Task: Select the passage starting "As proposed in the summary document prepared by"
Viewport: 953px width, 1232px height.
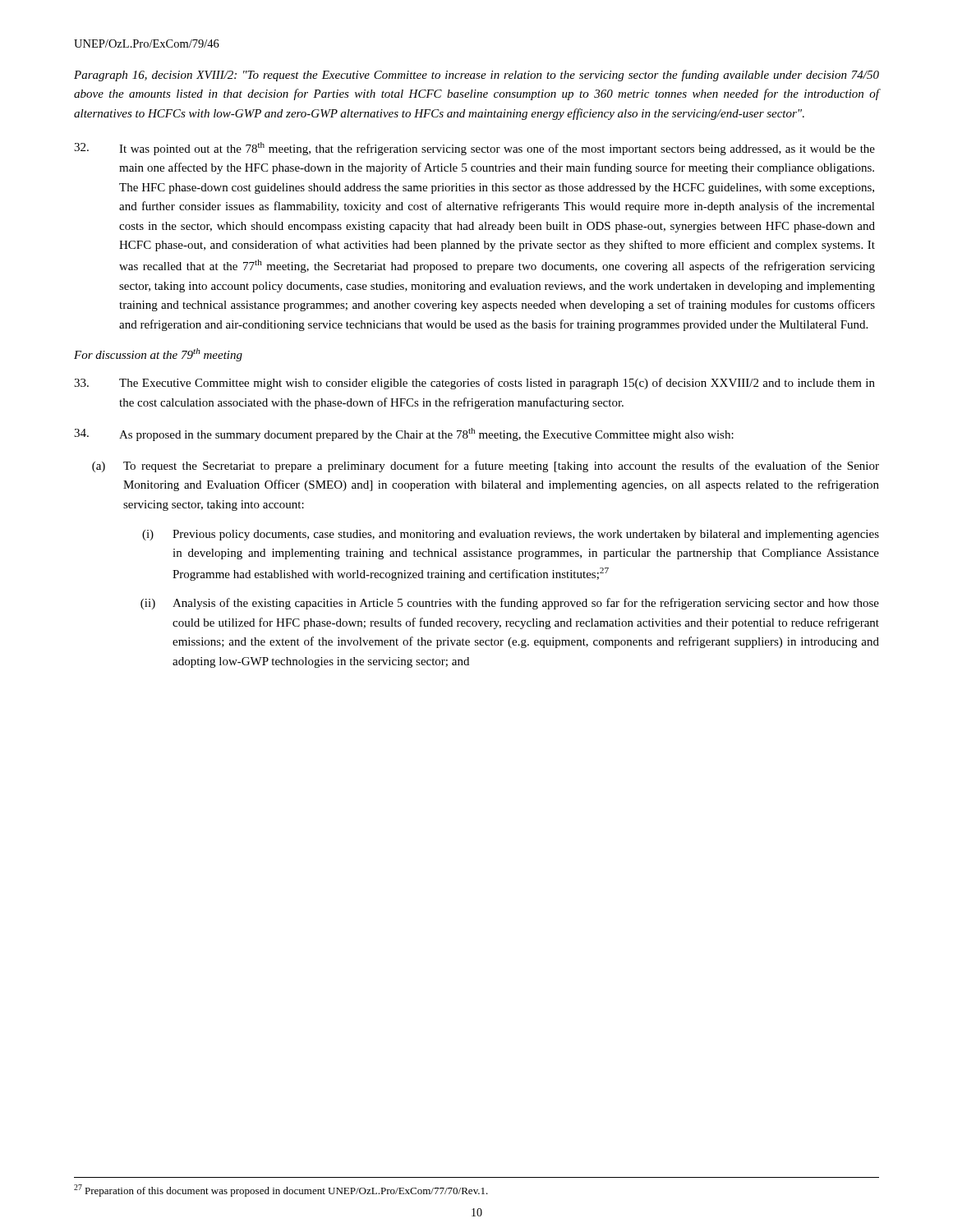Action: [474, 435]
